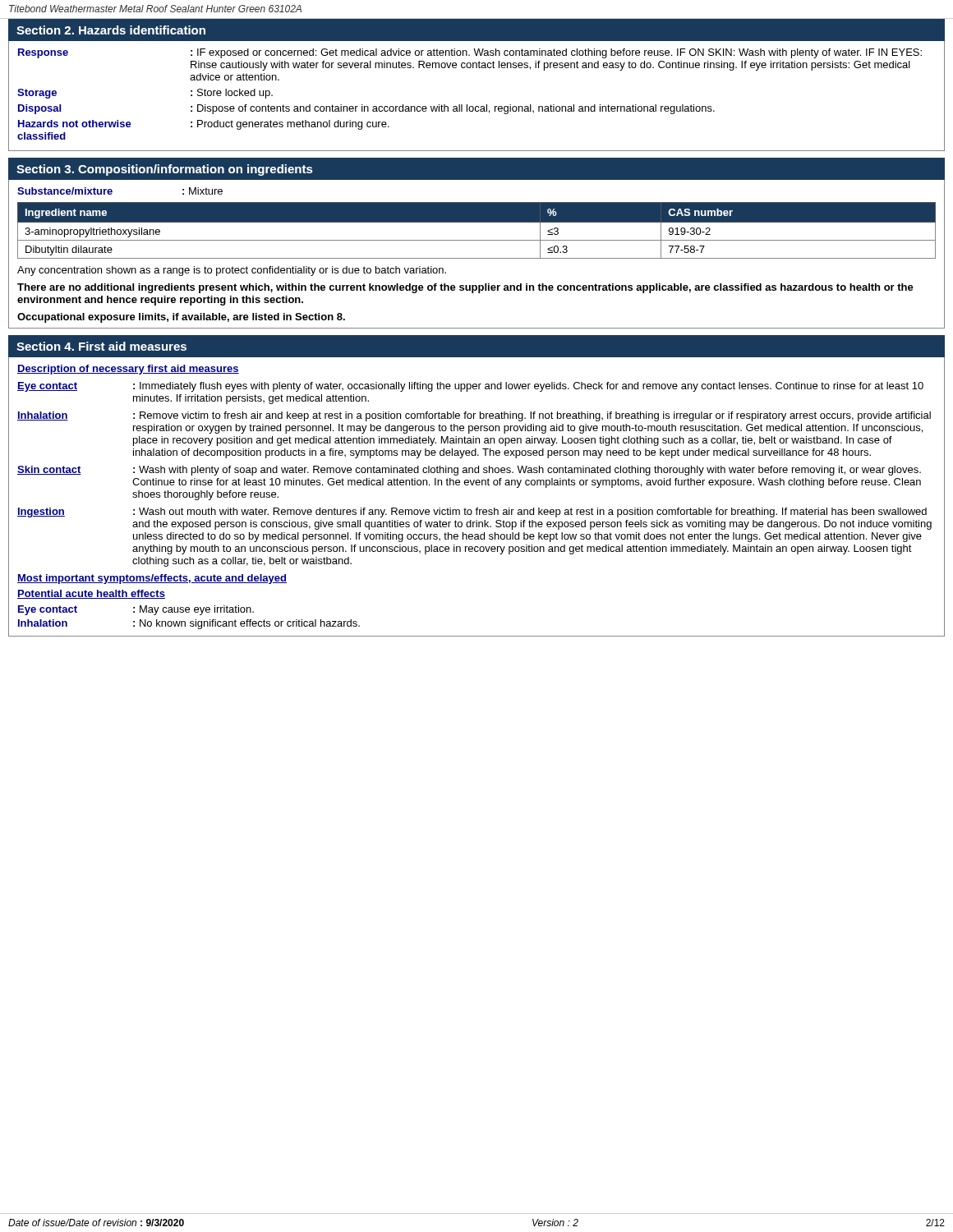Select the text block starting "Any concentration shown as"
The height and width of the screenshot is (1232, 953).
(x=232, y=270)
